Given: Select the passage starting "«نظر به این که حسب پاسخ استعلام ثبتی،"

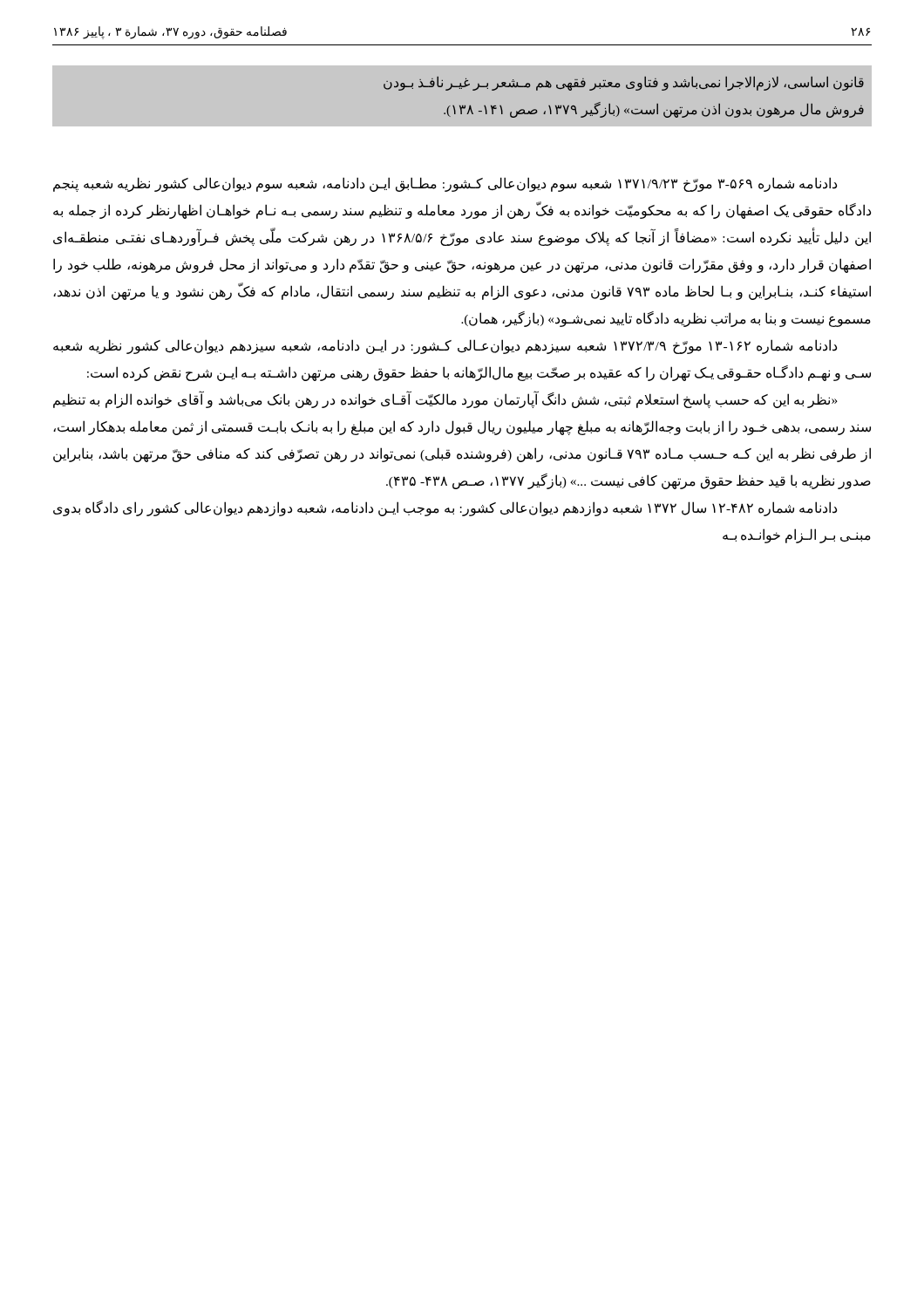Looking at the screenshot, I should [462, 440].
